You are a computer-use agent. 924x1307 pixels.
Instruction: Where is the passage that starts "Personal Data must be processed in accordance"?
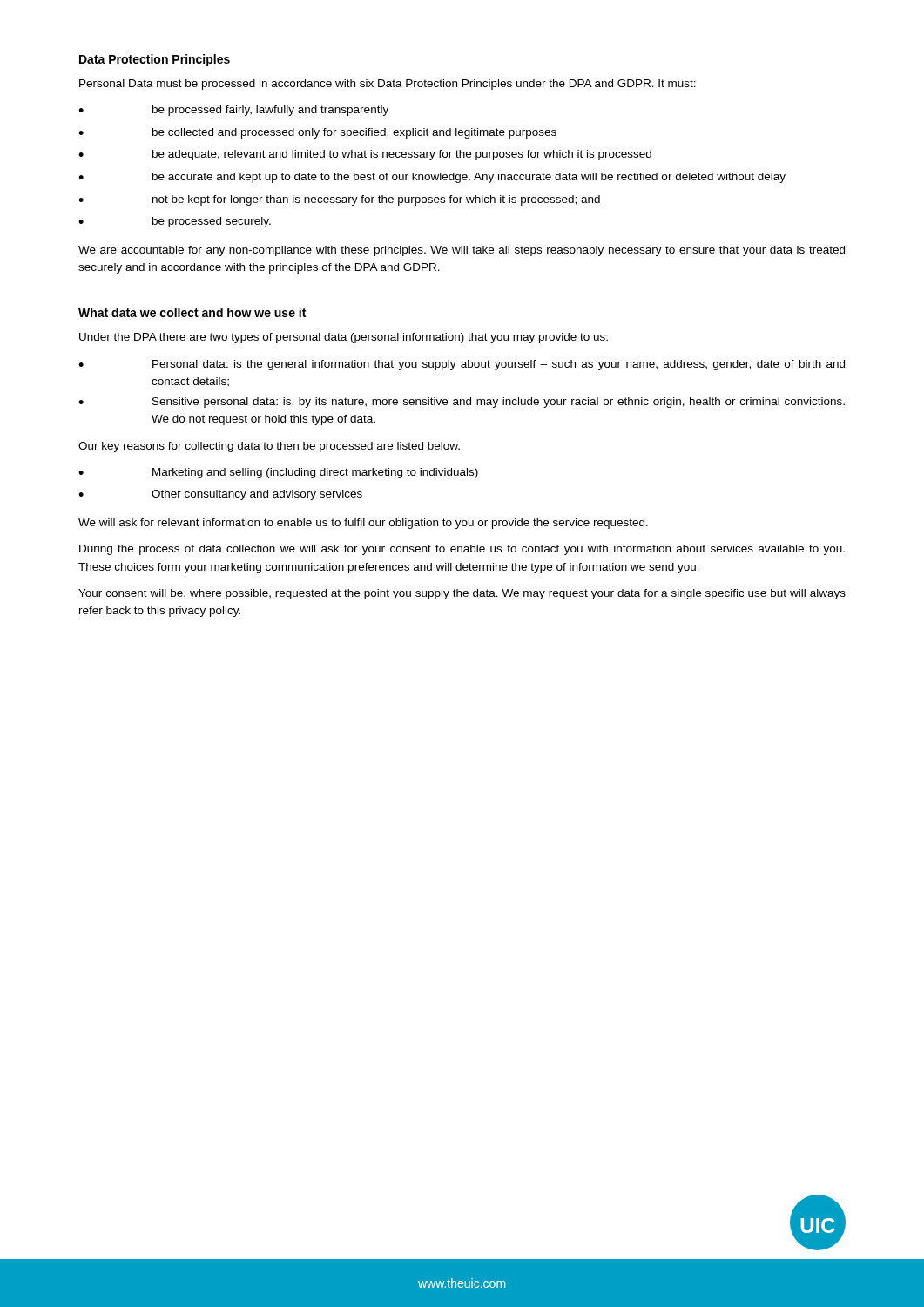click(x=387, y=83)
